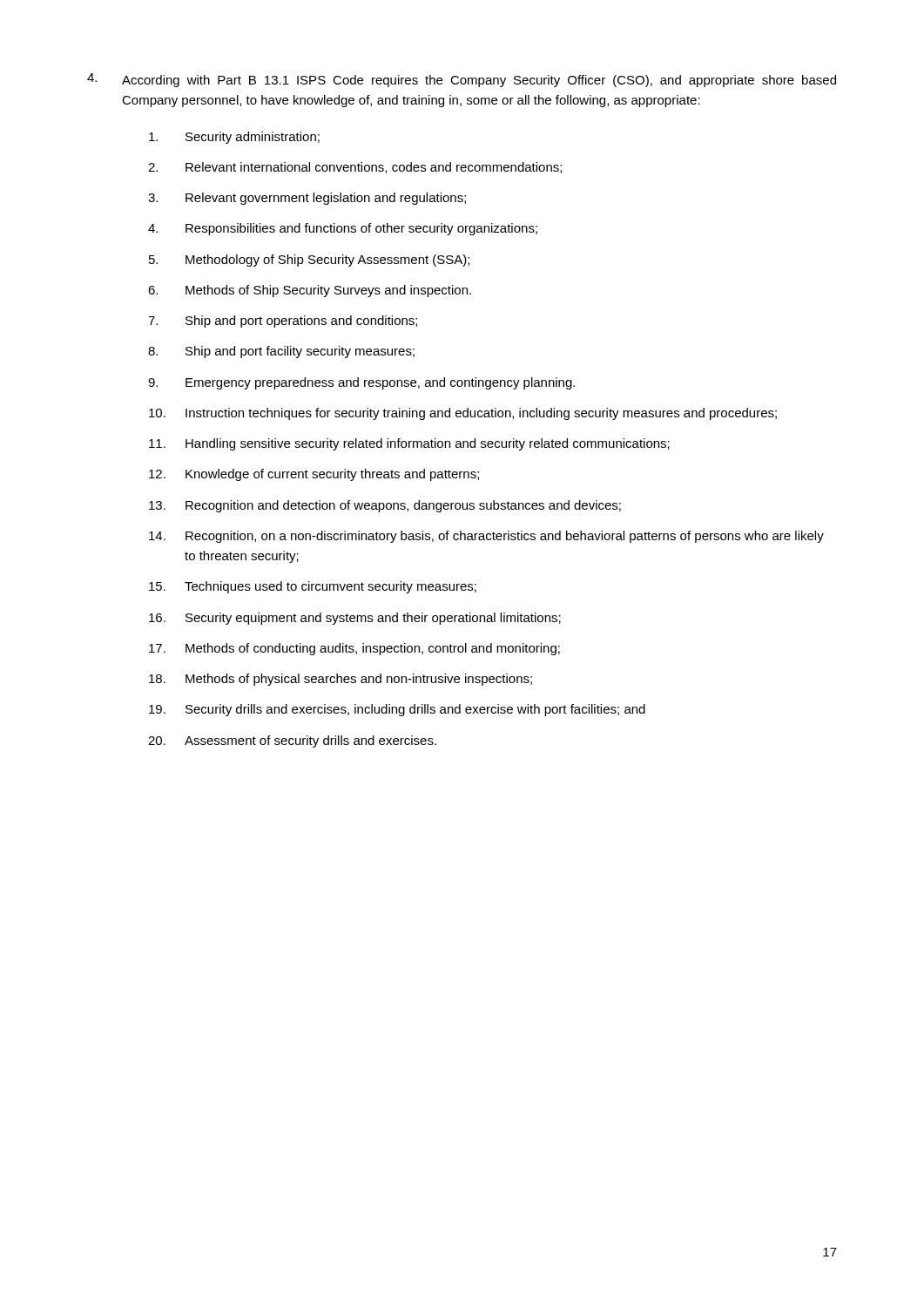
Task: Click on the text block starting "15. Techniques used to circumvent"
Action: [313, 587]
